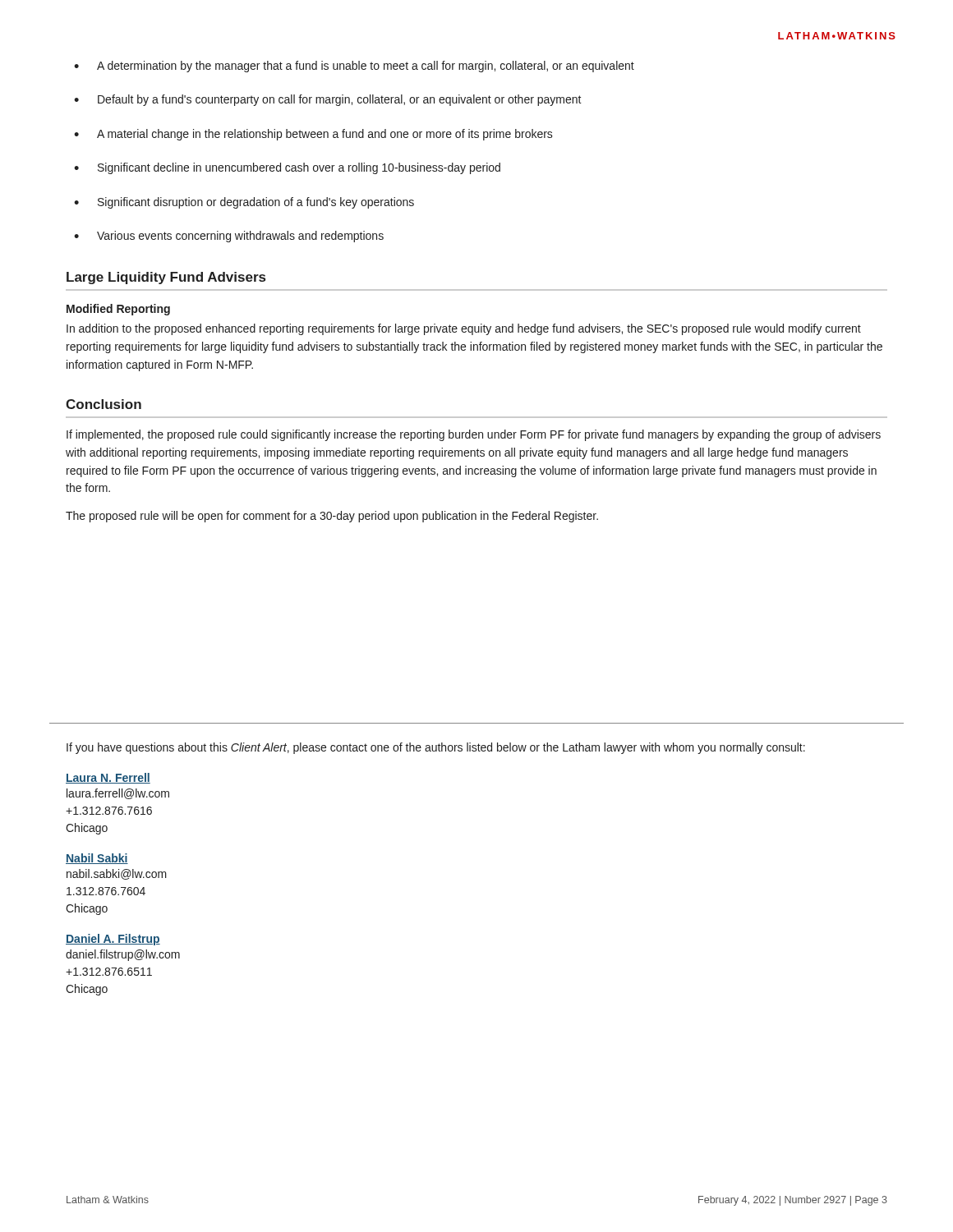Select the list item containing "• Significant decline in unencumbered cash over"
The image size is (953, 1232).
click(287, 169)
